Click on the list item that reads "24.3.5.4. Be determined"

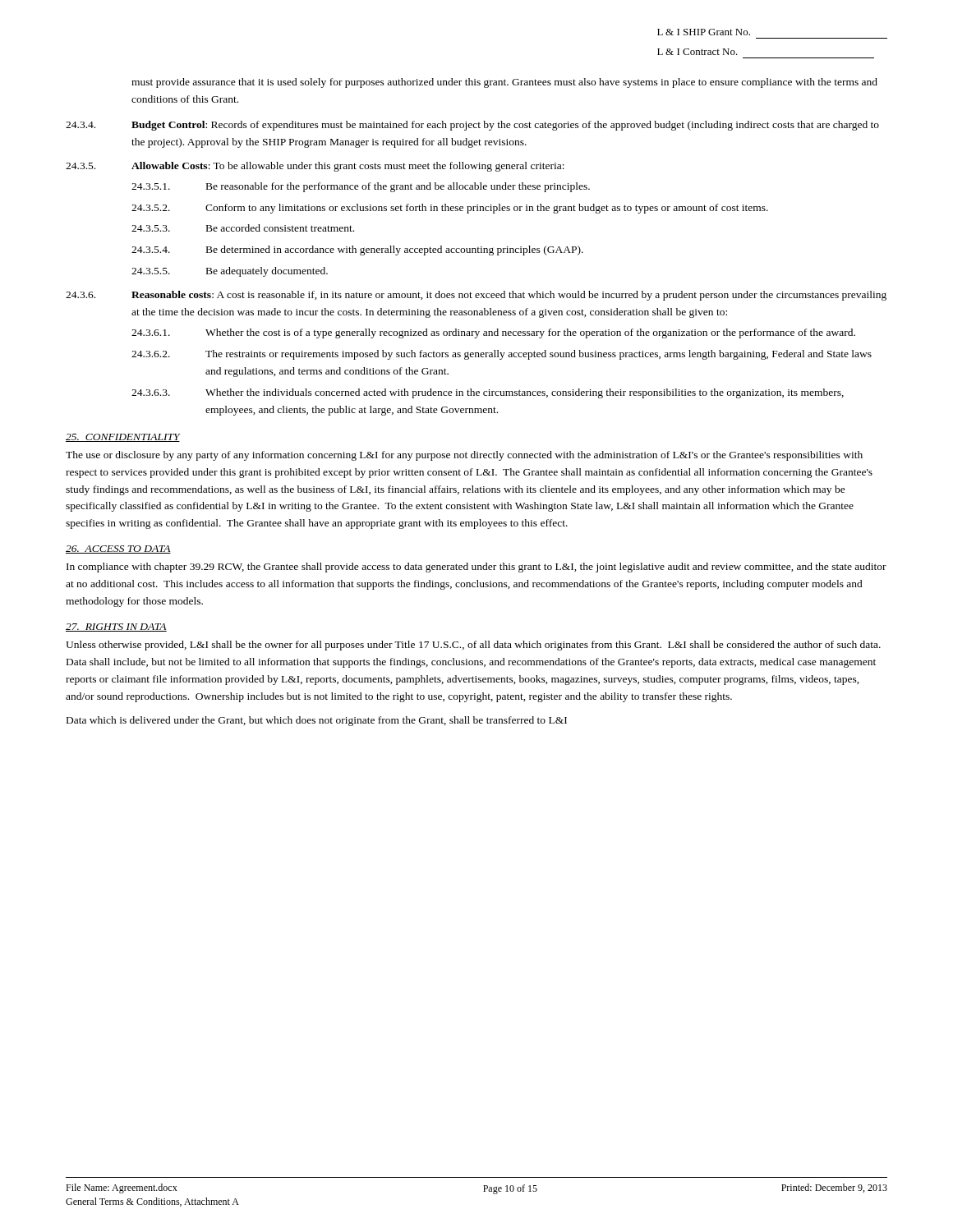click(357, 250)
